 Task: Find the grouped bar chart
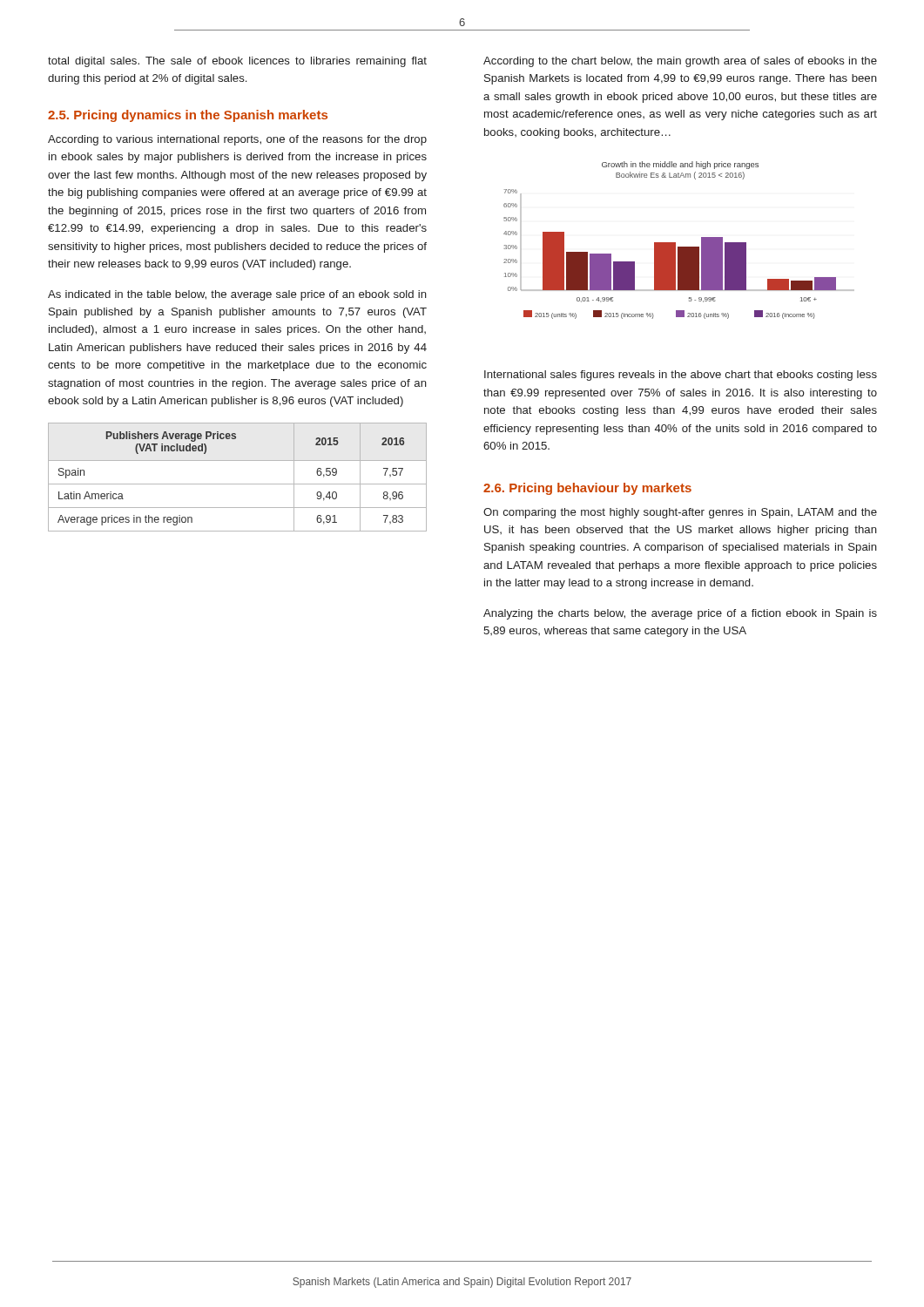(680, 256)
